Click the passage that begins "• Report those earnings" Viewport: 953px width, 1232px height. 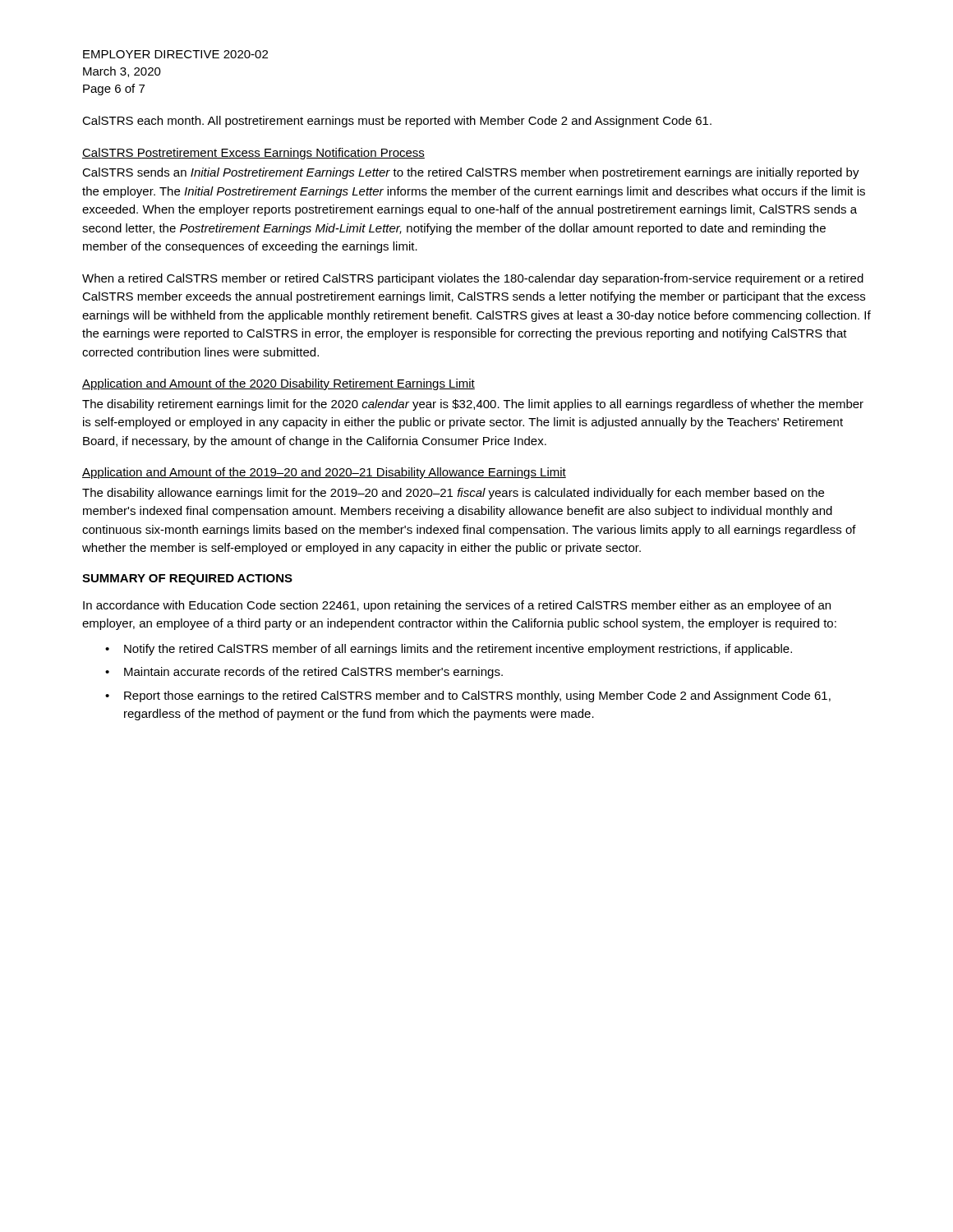pos(488,705)
